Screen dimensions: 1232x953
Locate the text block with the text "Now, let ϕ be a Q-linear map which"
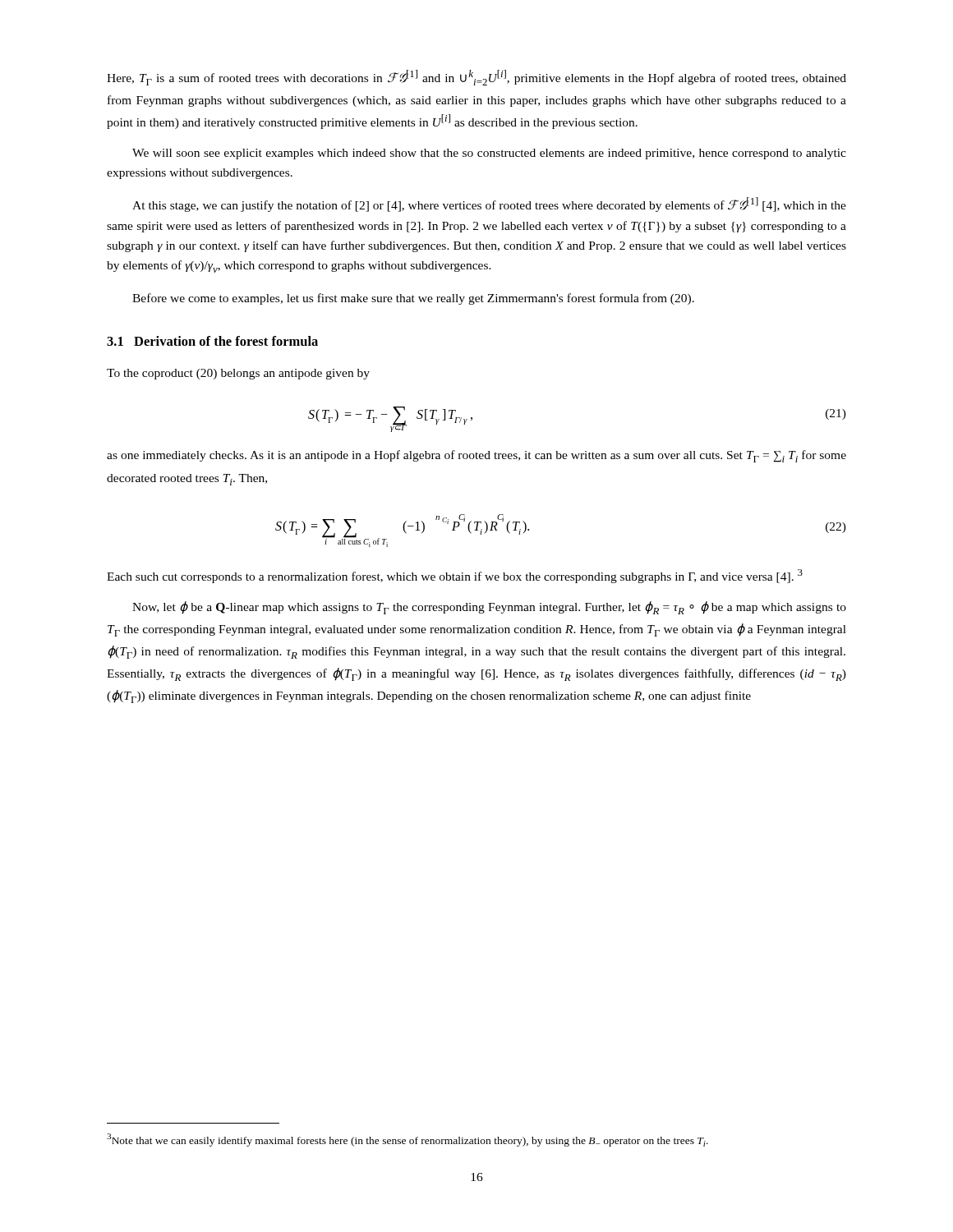[476, 653]
